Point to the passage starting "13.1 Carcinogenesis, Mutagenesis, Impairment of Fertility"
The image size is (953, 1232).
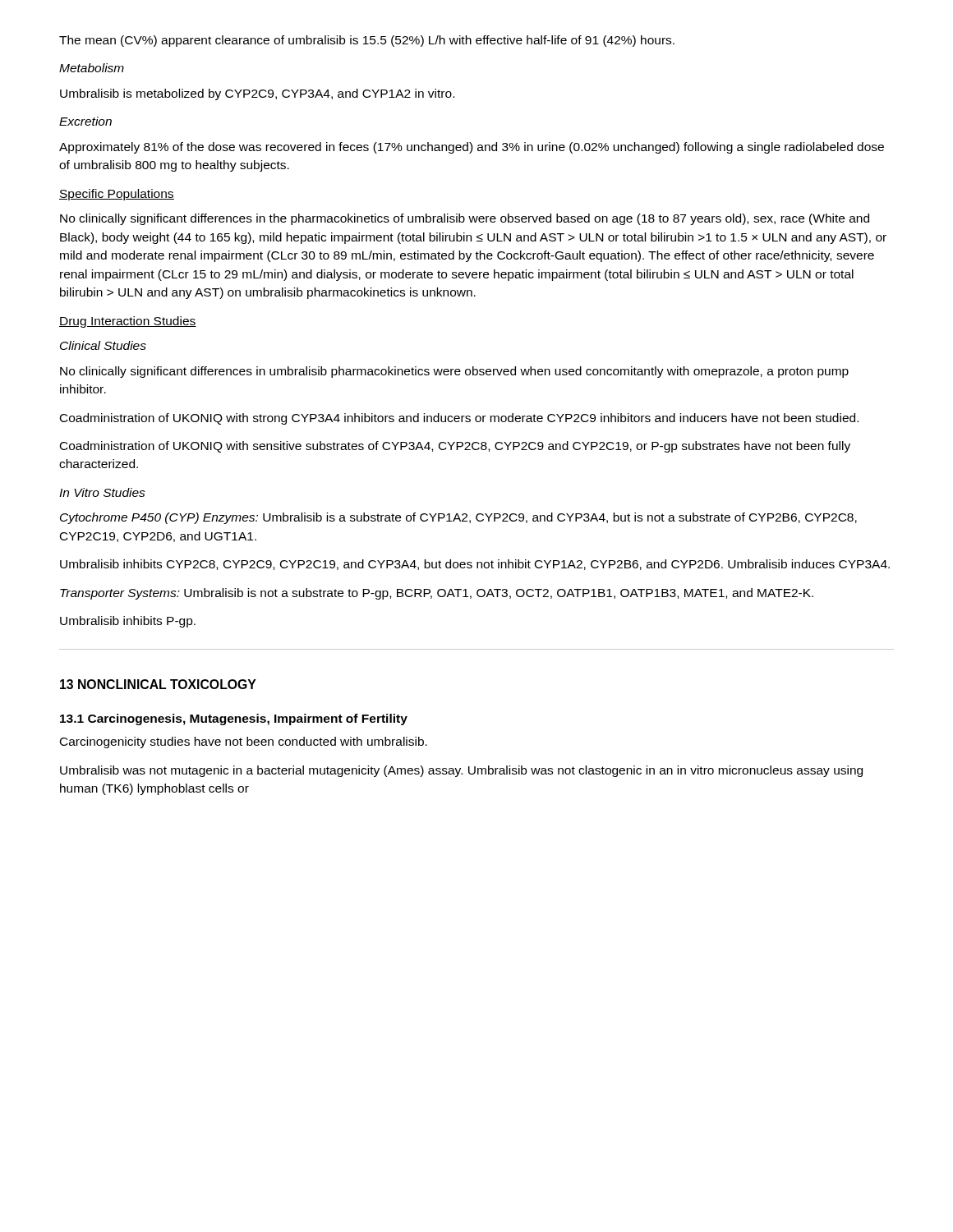(x=233, y=718)
